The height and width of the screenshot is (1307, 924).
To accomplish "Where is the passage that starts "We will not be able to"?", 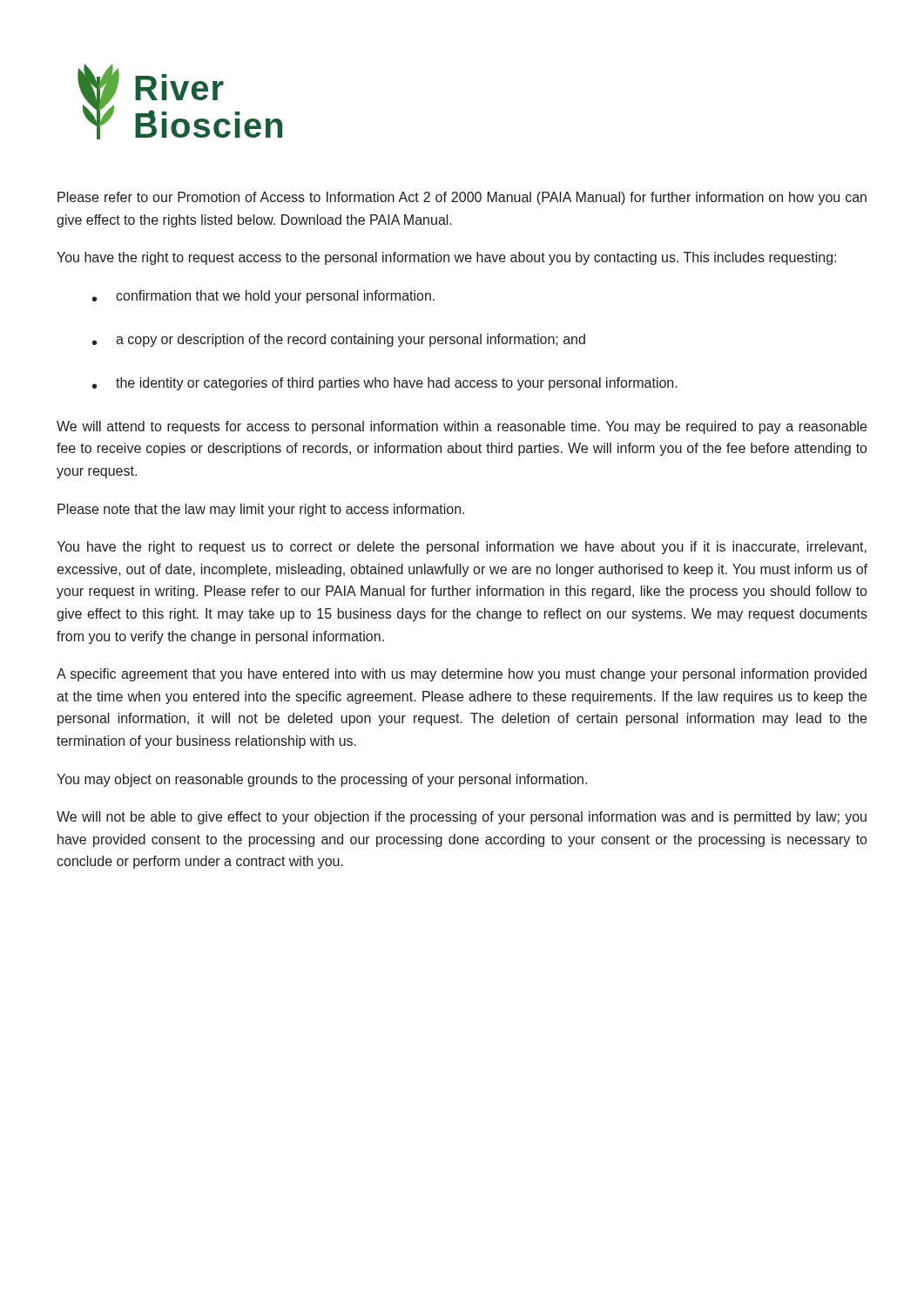I will click(x=462, y=839).
